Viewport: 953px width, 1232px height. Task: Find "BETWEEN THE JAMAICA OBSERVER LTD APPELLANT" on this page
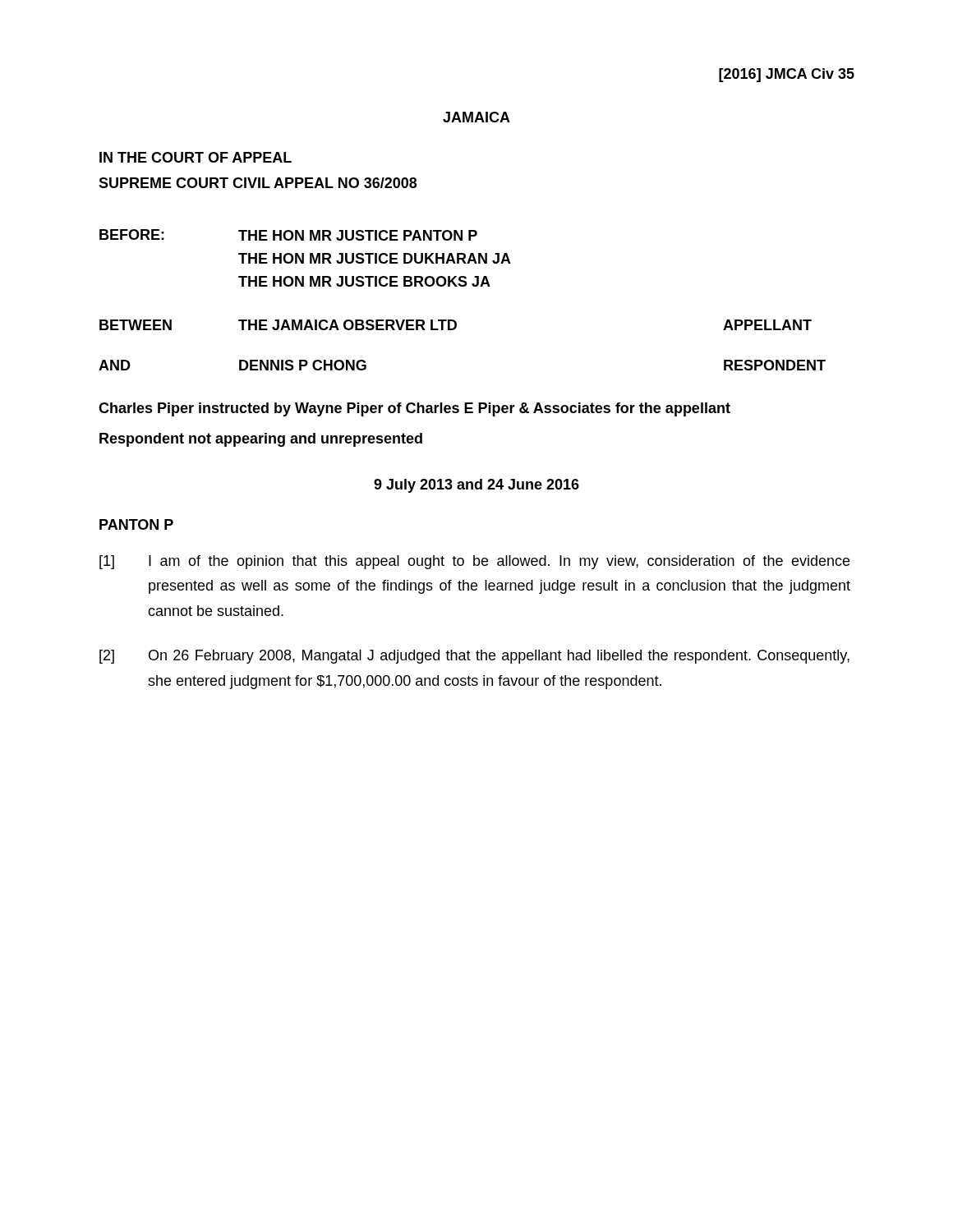pos(456,325)
